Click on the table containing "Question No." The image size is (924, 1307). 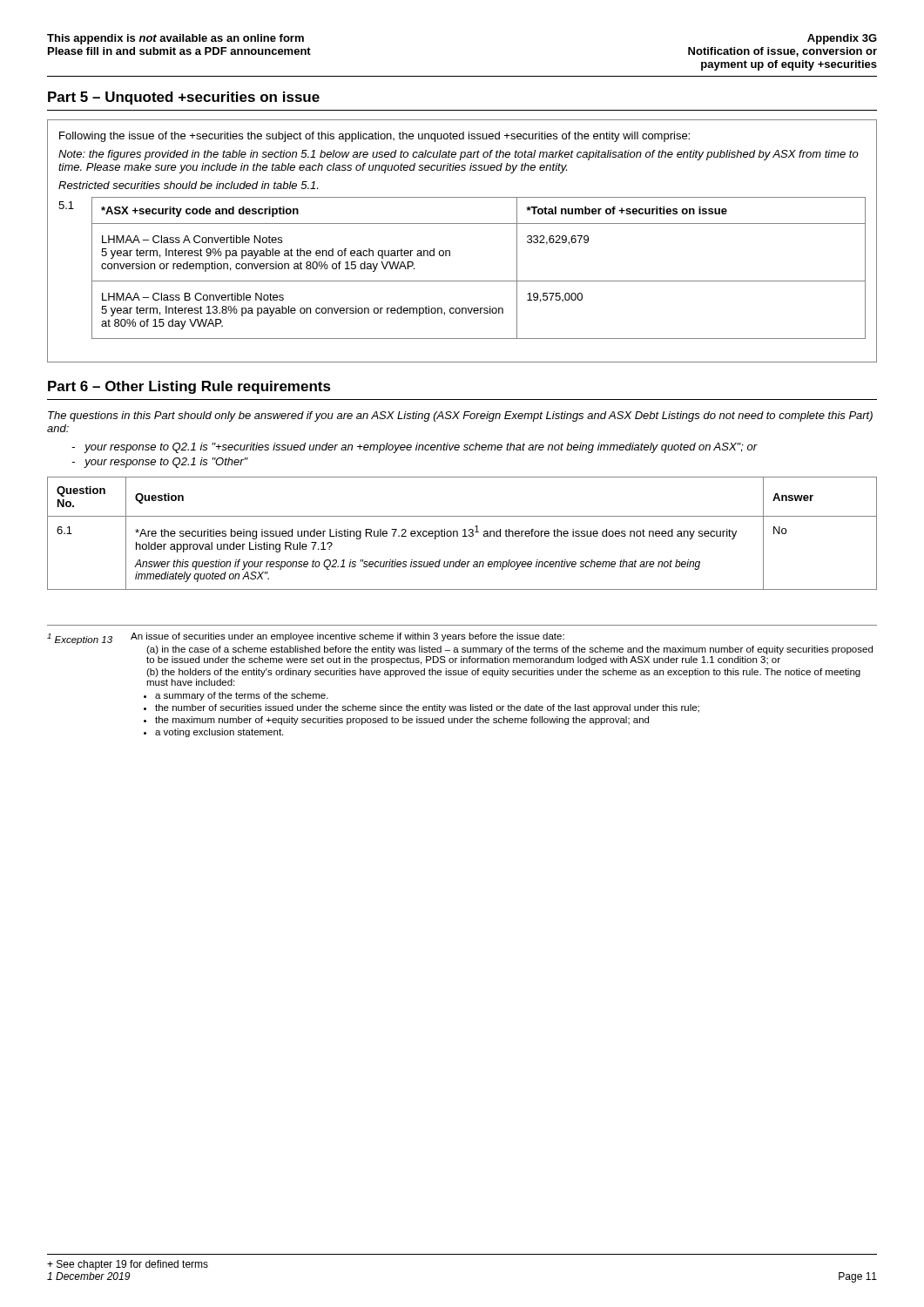click(462, 533)
